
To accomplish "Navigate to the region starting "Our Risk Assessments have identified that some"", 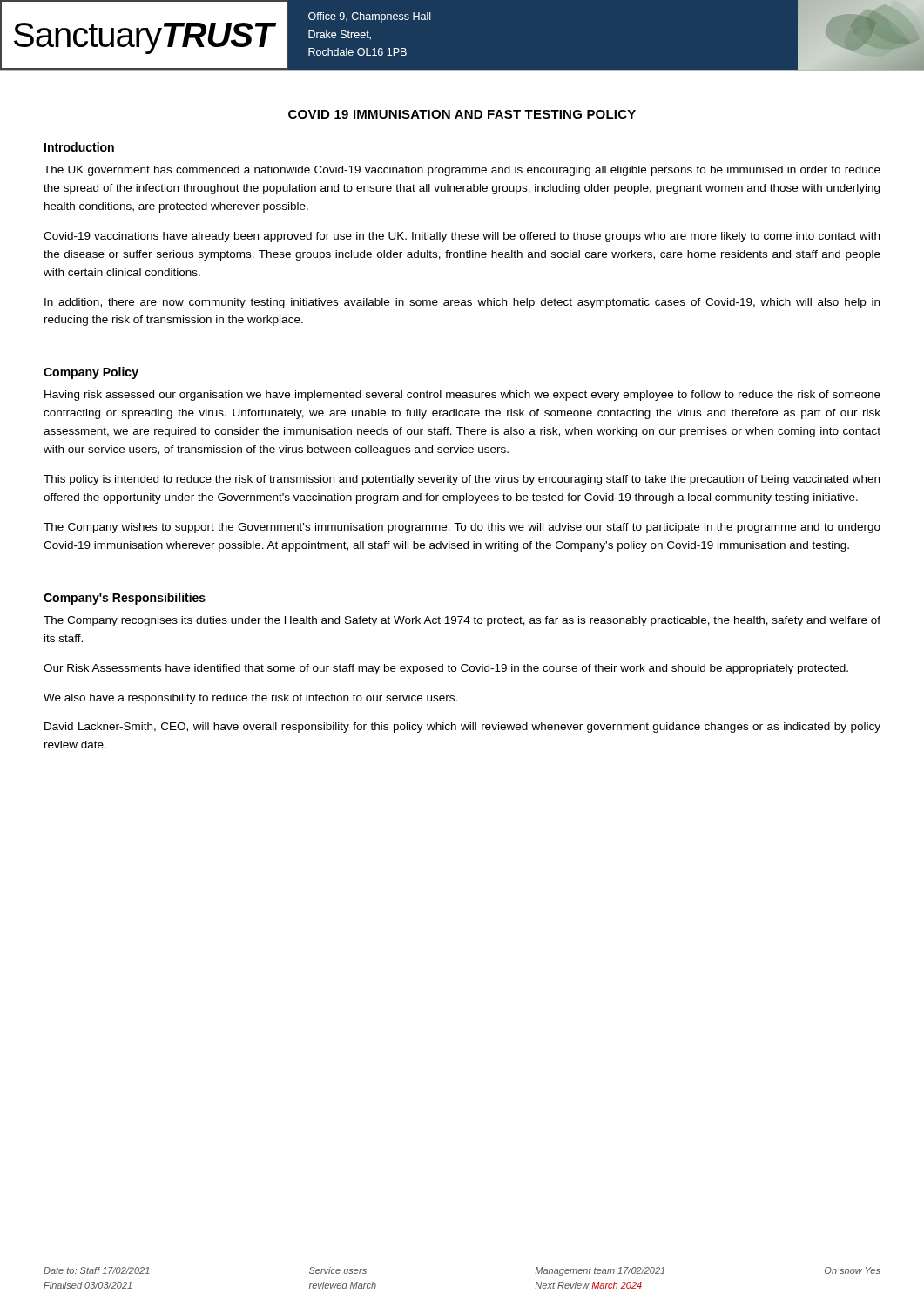I will click(446, 667).
